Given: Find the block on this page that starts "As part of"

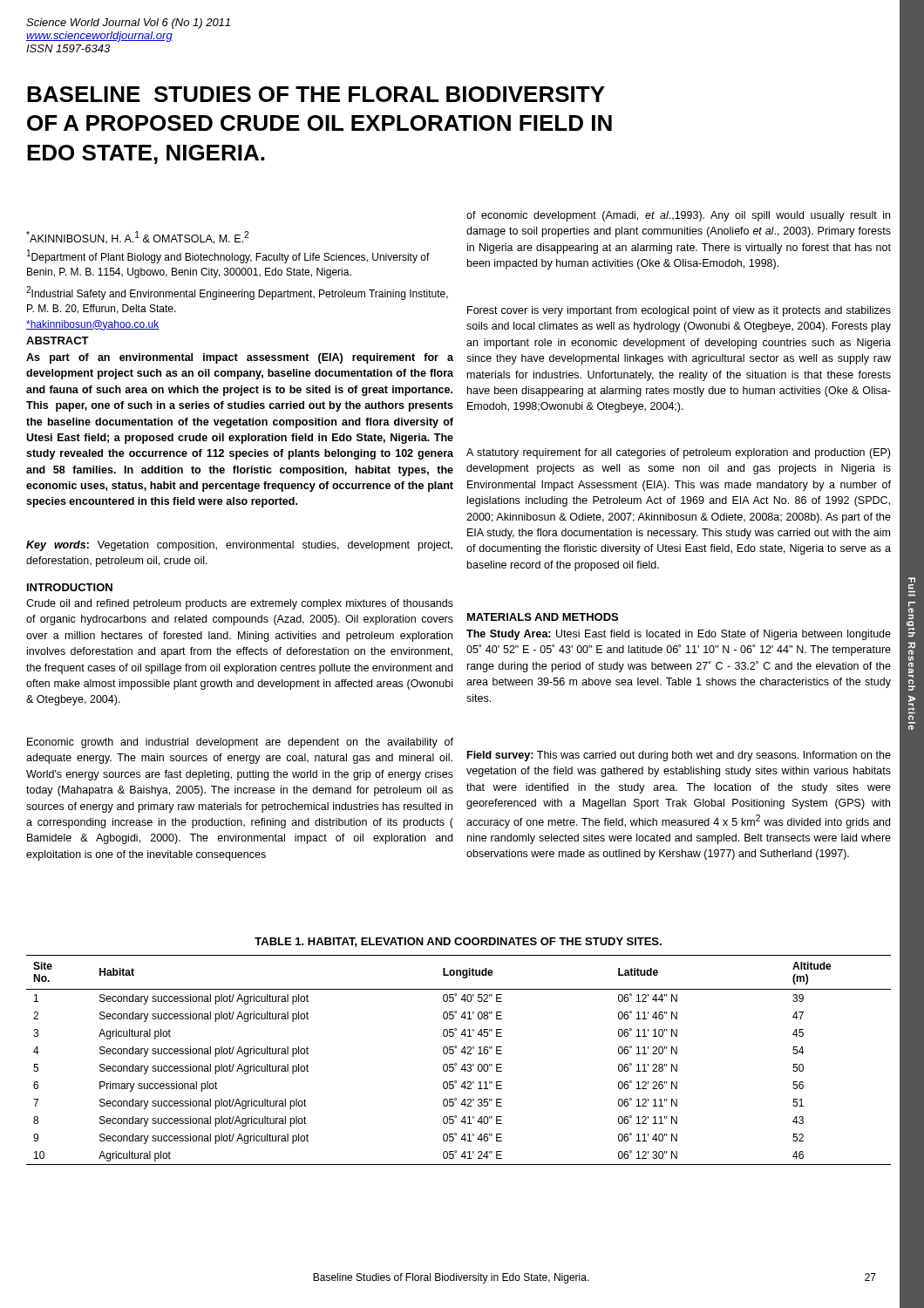Looking at the screenshot, I should (240, 430).
